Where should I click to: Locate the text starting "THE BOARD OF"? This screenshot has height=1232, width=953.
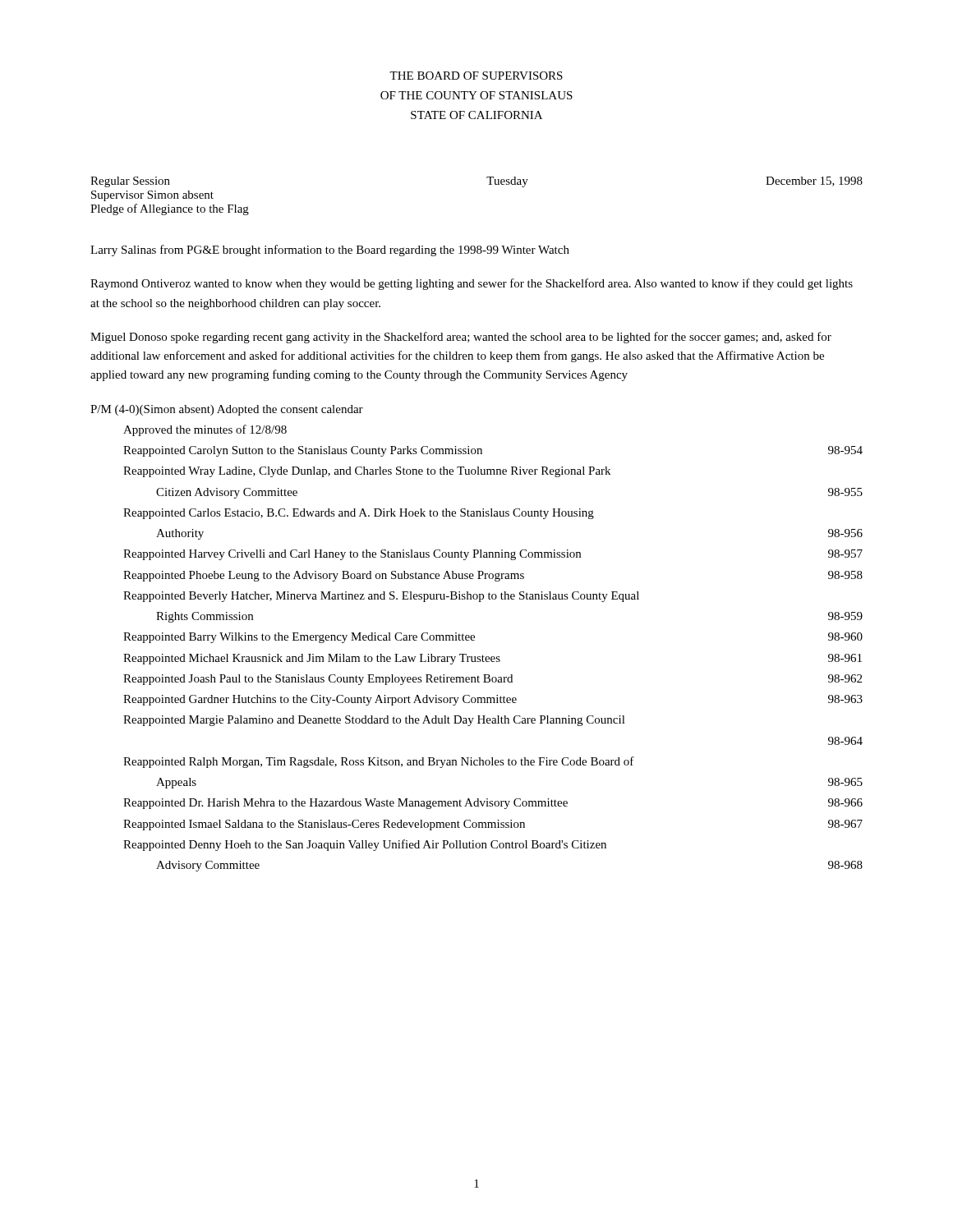point(476,95)
